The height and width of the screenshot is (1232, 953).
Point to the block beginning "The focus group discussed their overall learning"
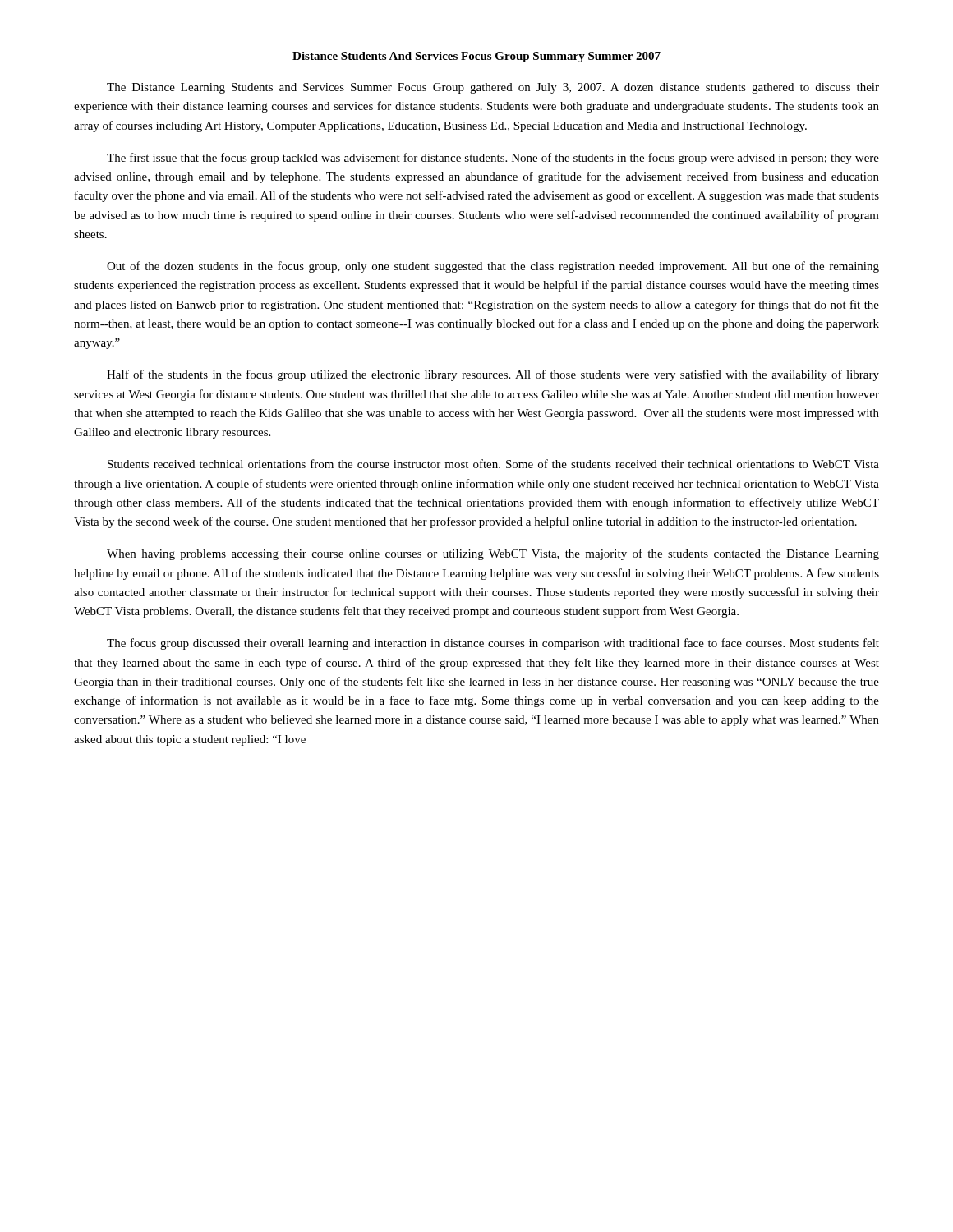476,691
